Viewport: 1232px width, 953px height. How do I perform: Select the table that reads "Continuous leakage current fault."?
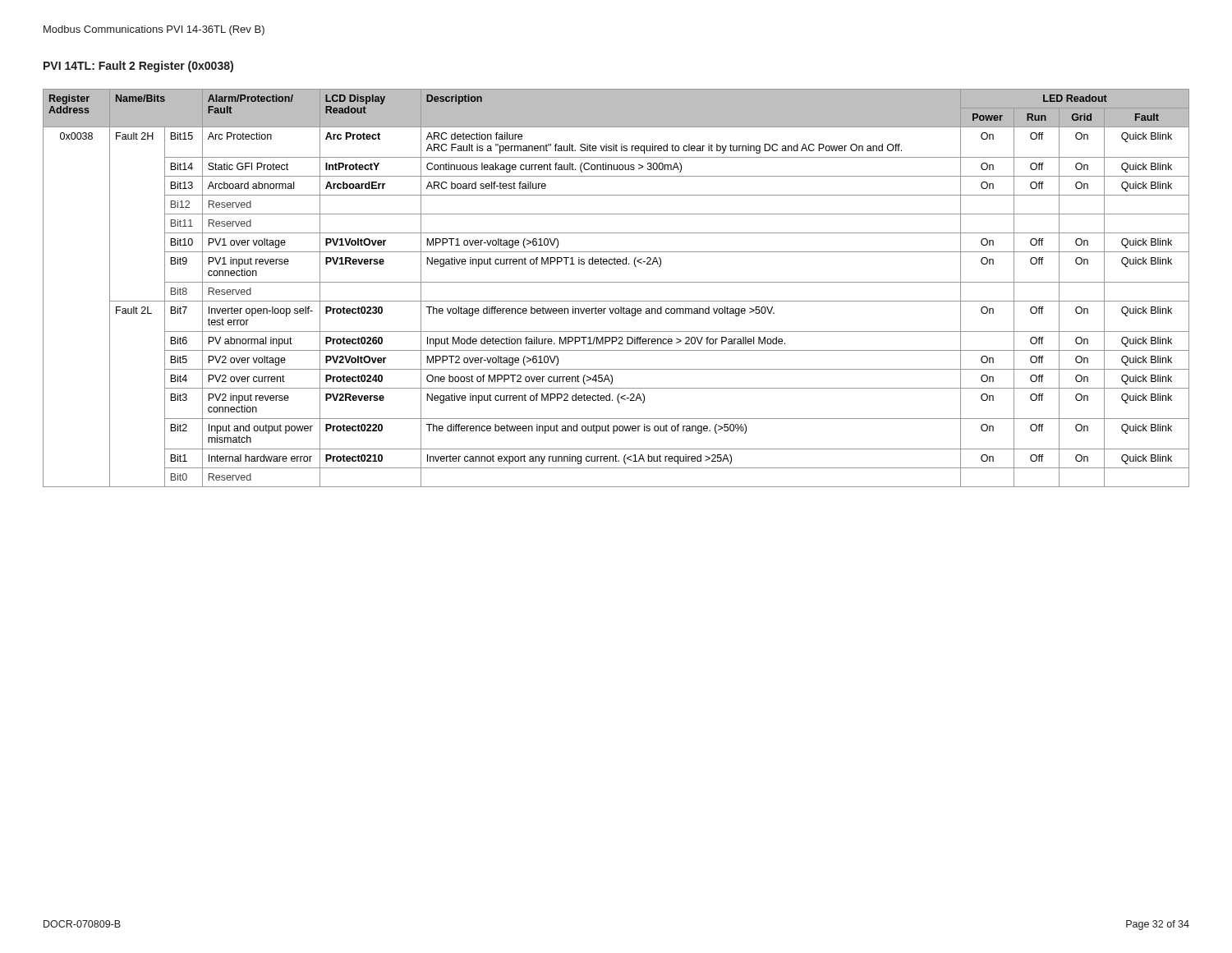[x=616, y=288]
